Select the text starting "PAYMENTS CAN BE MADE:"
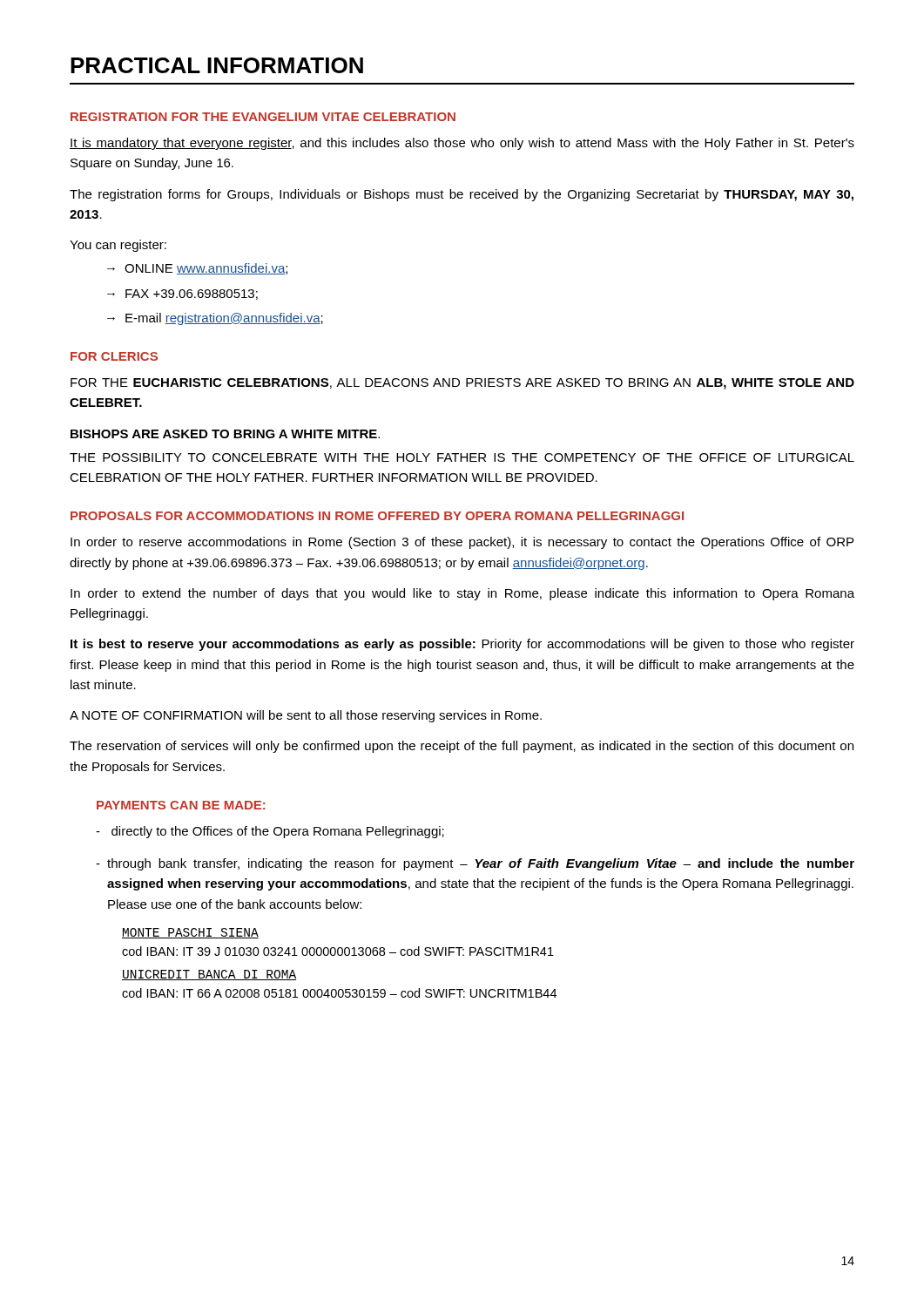Image resolution: width=924 pixels, height=1307 pixels. [181, 805]
